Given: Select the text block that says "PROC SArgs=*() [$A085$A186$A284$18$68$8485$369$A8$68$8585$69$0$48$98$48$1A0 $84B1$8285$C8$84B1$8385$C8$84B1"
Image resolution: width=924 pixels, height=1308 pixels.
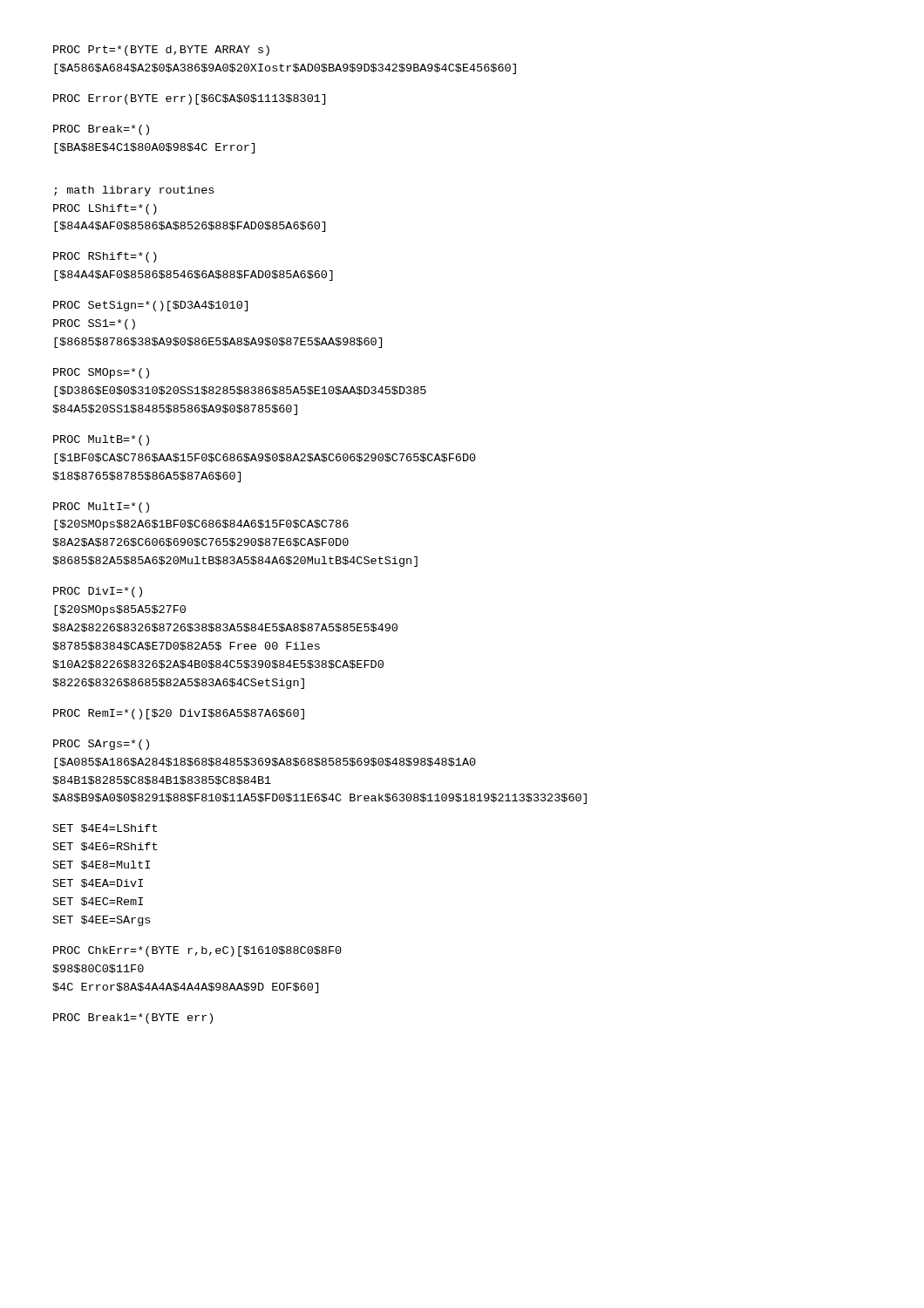Looking at the screenshot, I should pyautogui.click(x=462, y=772).
